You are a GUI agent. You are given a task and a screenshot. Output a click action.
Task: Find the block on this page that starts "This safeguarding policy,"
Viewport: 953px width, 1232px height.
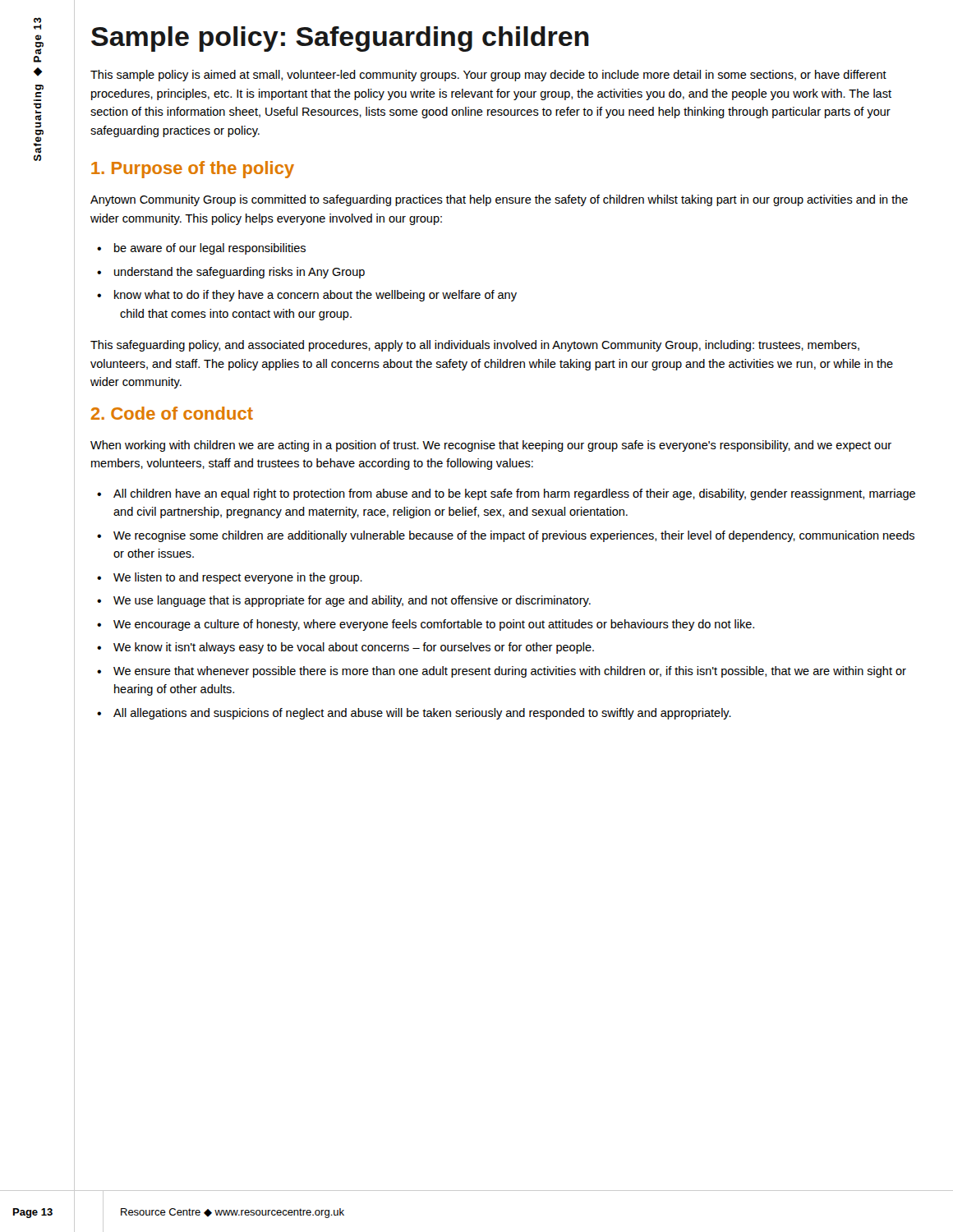[492, 364]
